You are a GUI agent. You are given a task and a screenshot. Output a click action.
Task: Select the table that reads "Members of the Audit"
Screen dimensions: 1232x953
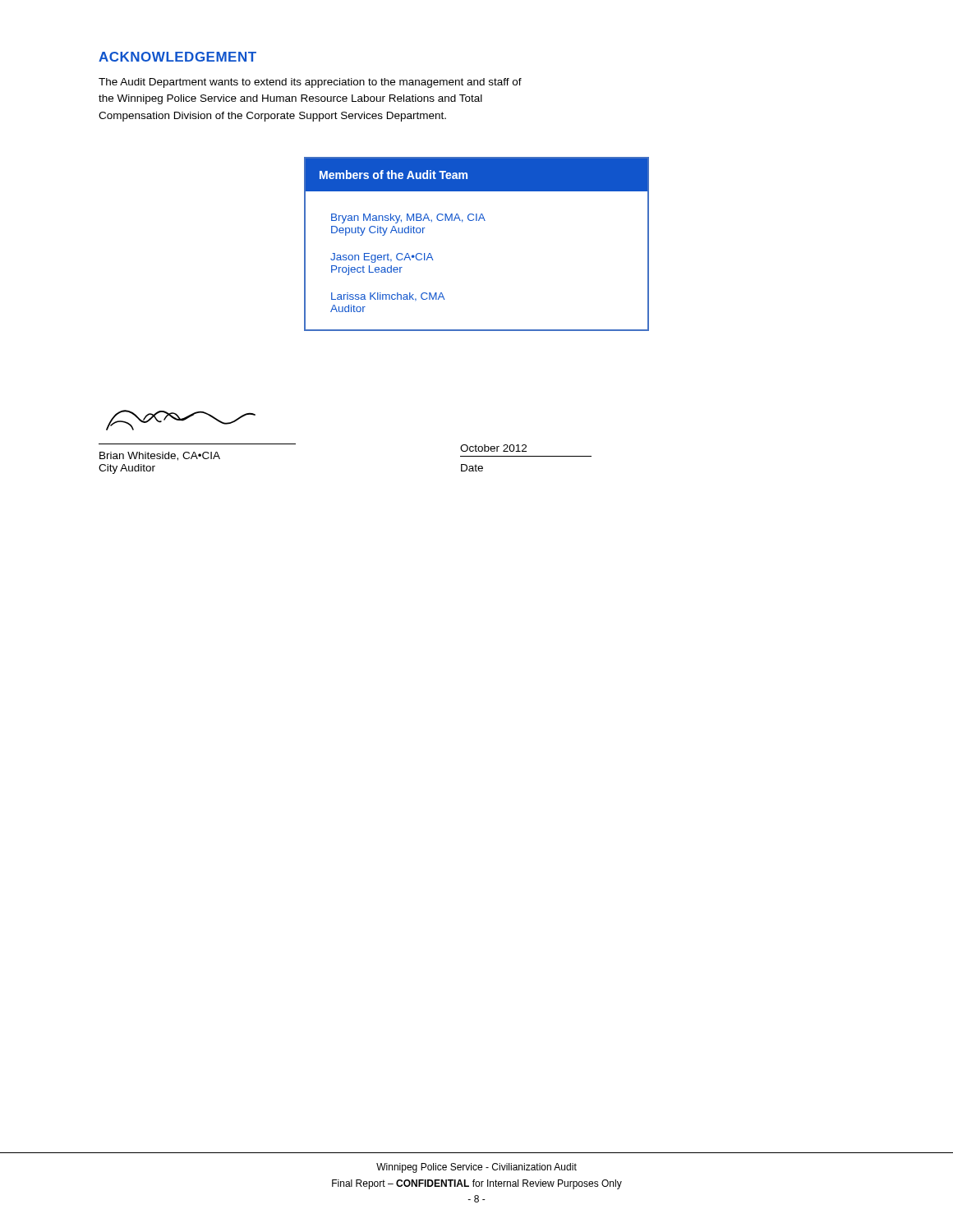pos(476,244)
